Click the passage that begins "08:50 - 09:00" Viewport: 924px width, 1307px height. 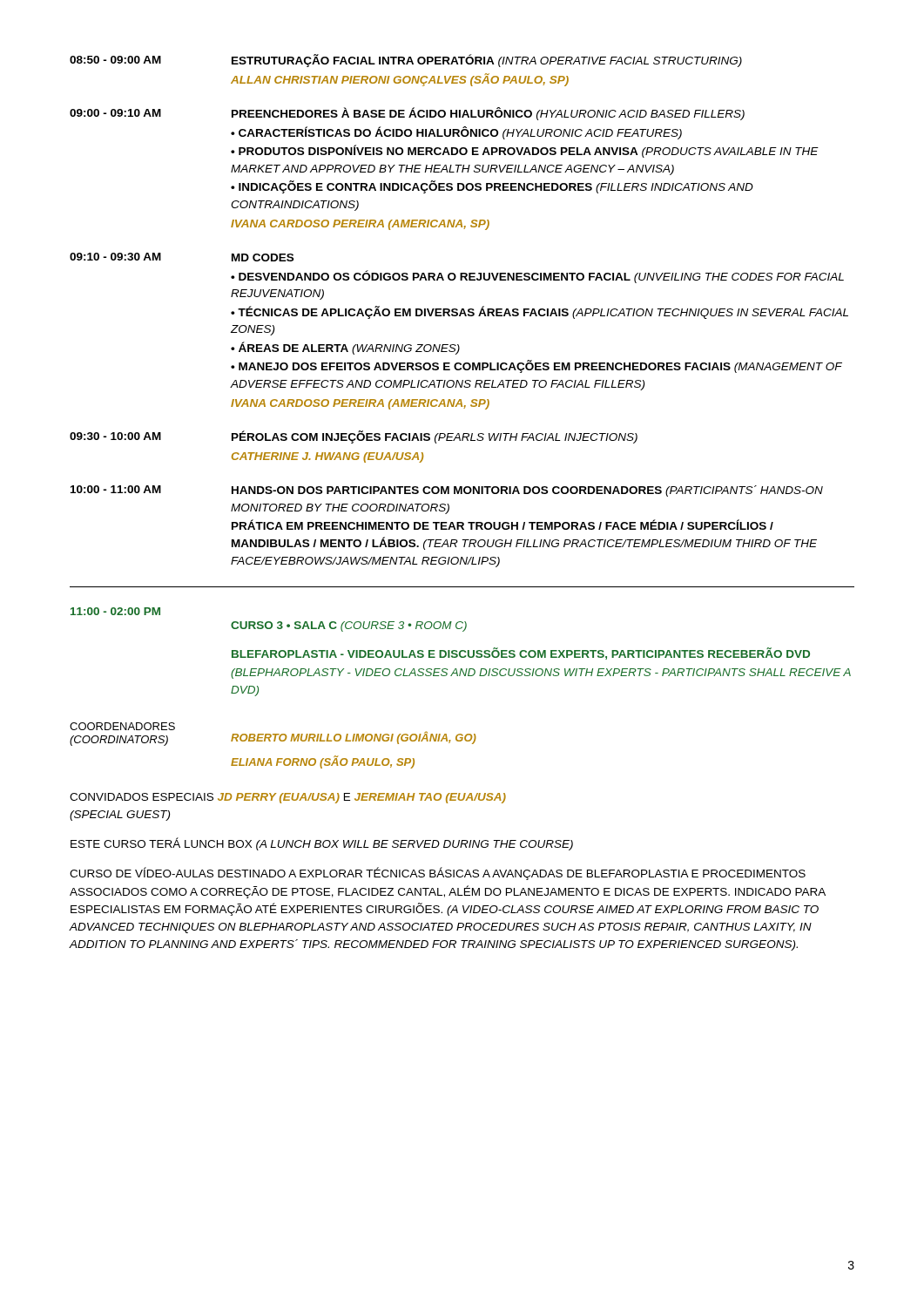point(462,71)
